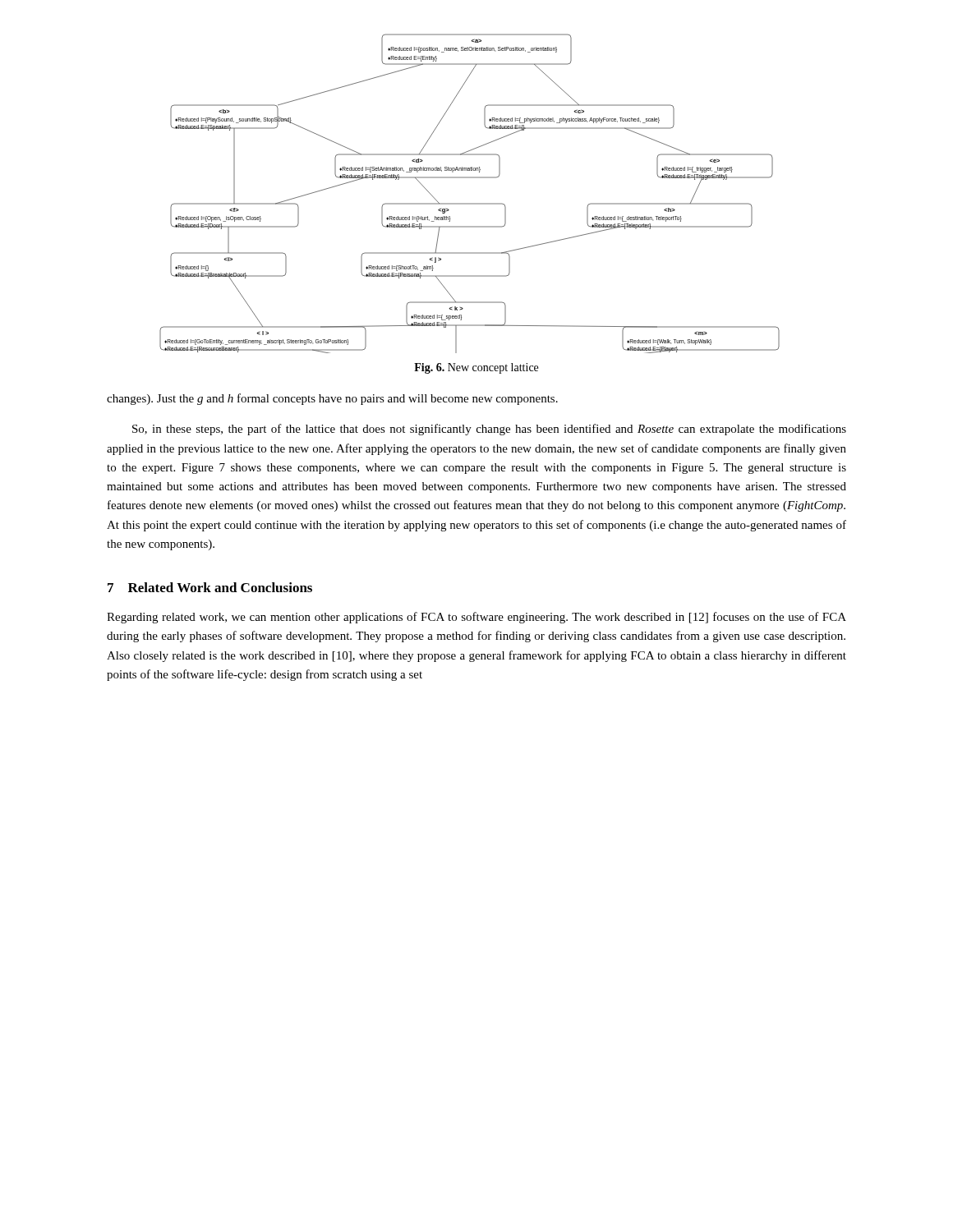Image resolution: width=953 pixels, height=1232 pixels.
Task: Click on the text block that says "changes). Just the g and h formal"
Action: [x=333, y=398]
